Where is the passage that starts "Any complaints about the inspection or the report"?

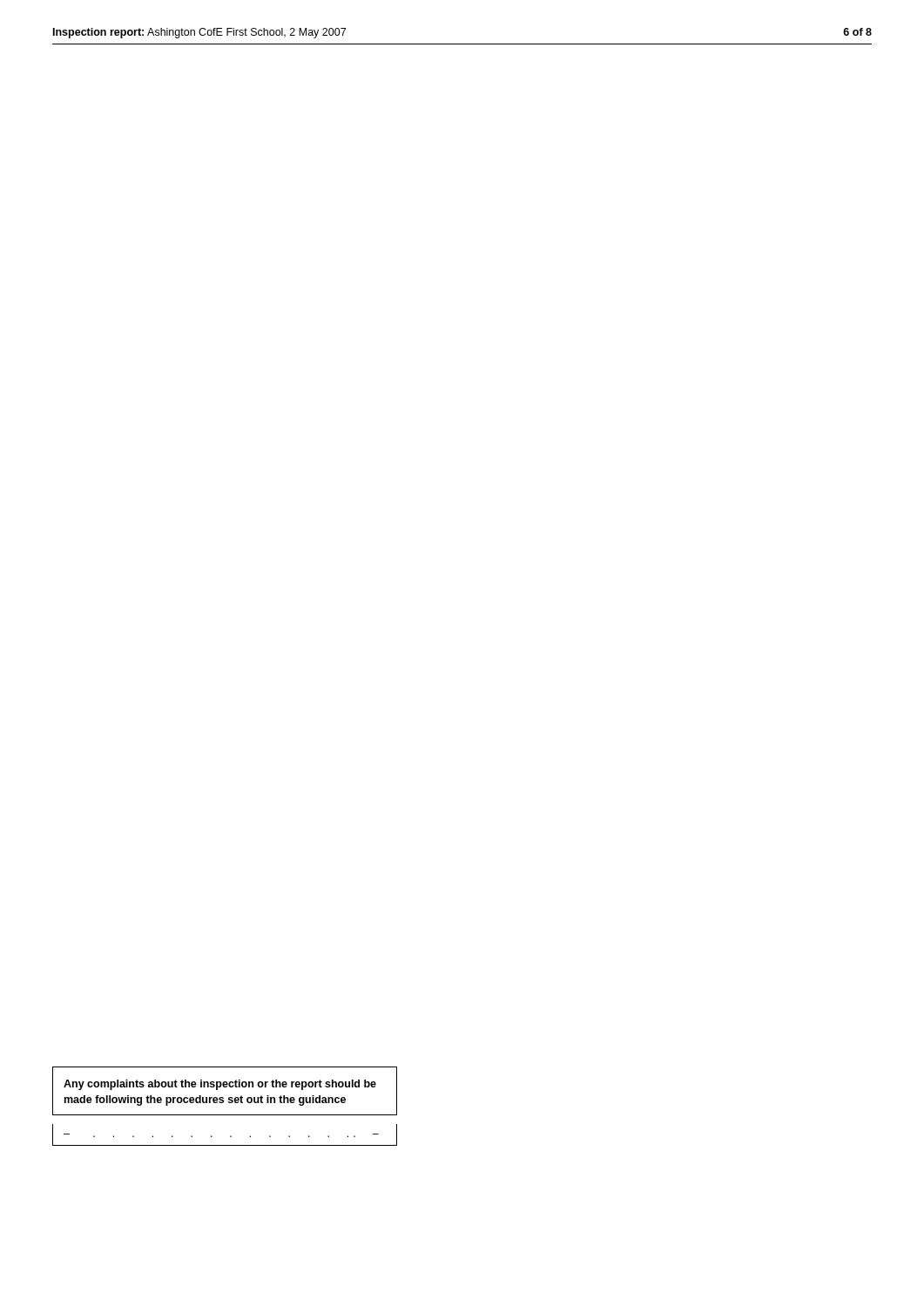coord(220,1092)
